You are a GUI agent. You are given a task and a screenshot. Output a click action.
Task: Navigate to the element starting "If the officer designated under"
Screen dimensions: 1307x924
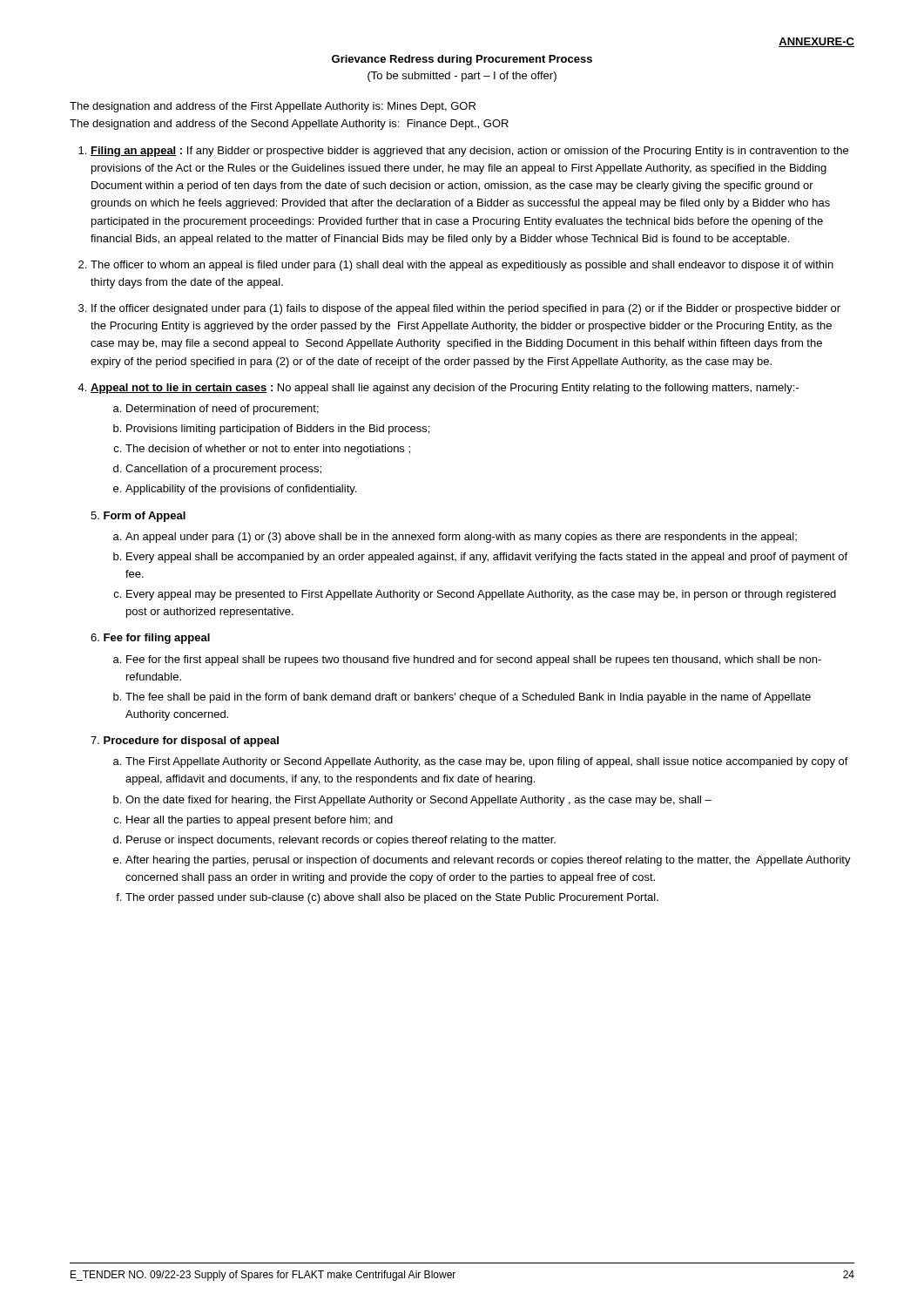click(x=466, y=334)
